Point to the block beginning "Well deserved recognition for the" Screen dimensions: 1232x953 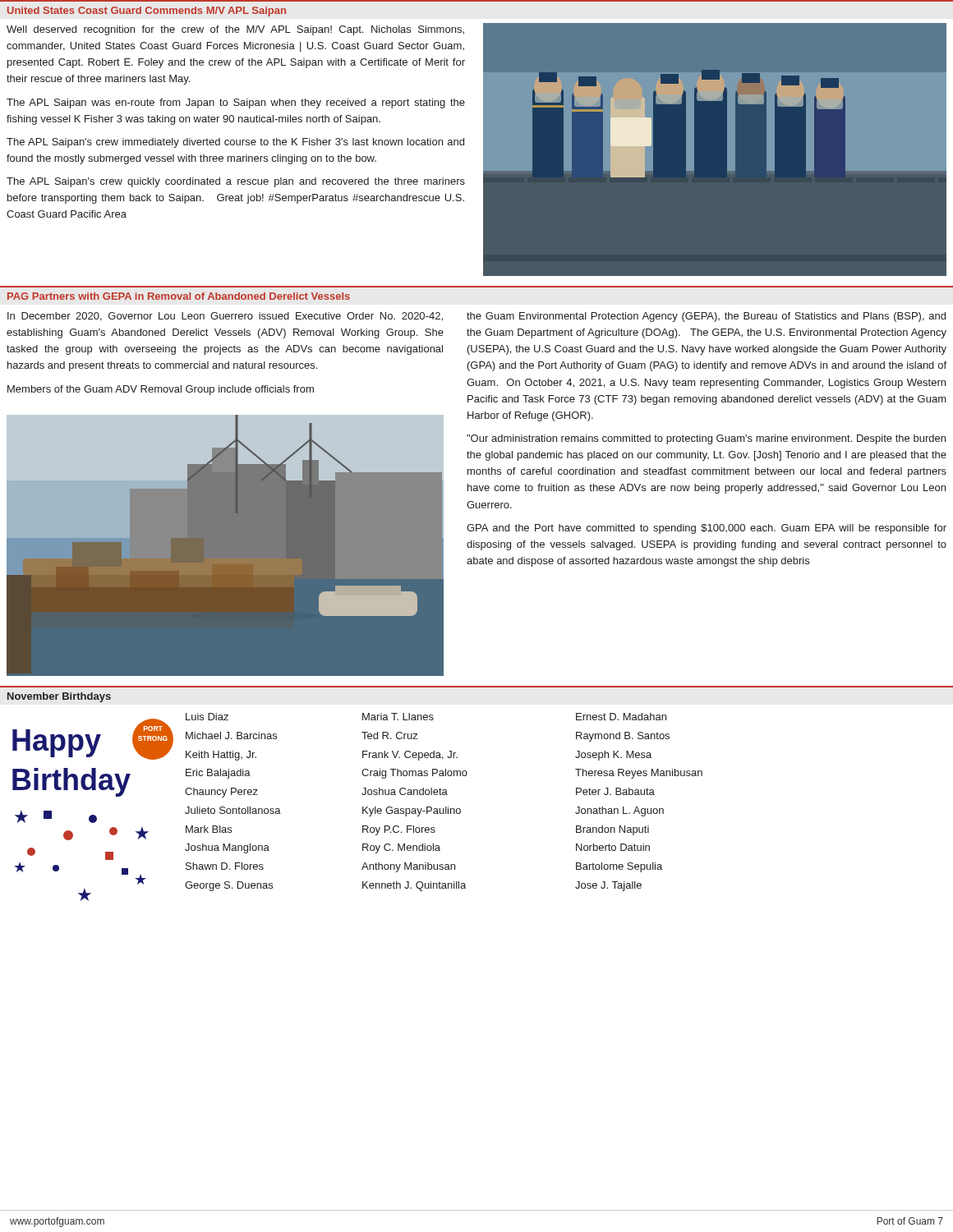tap(236, 122)
